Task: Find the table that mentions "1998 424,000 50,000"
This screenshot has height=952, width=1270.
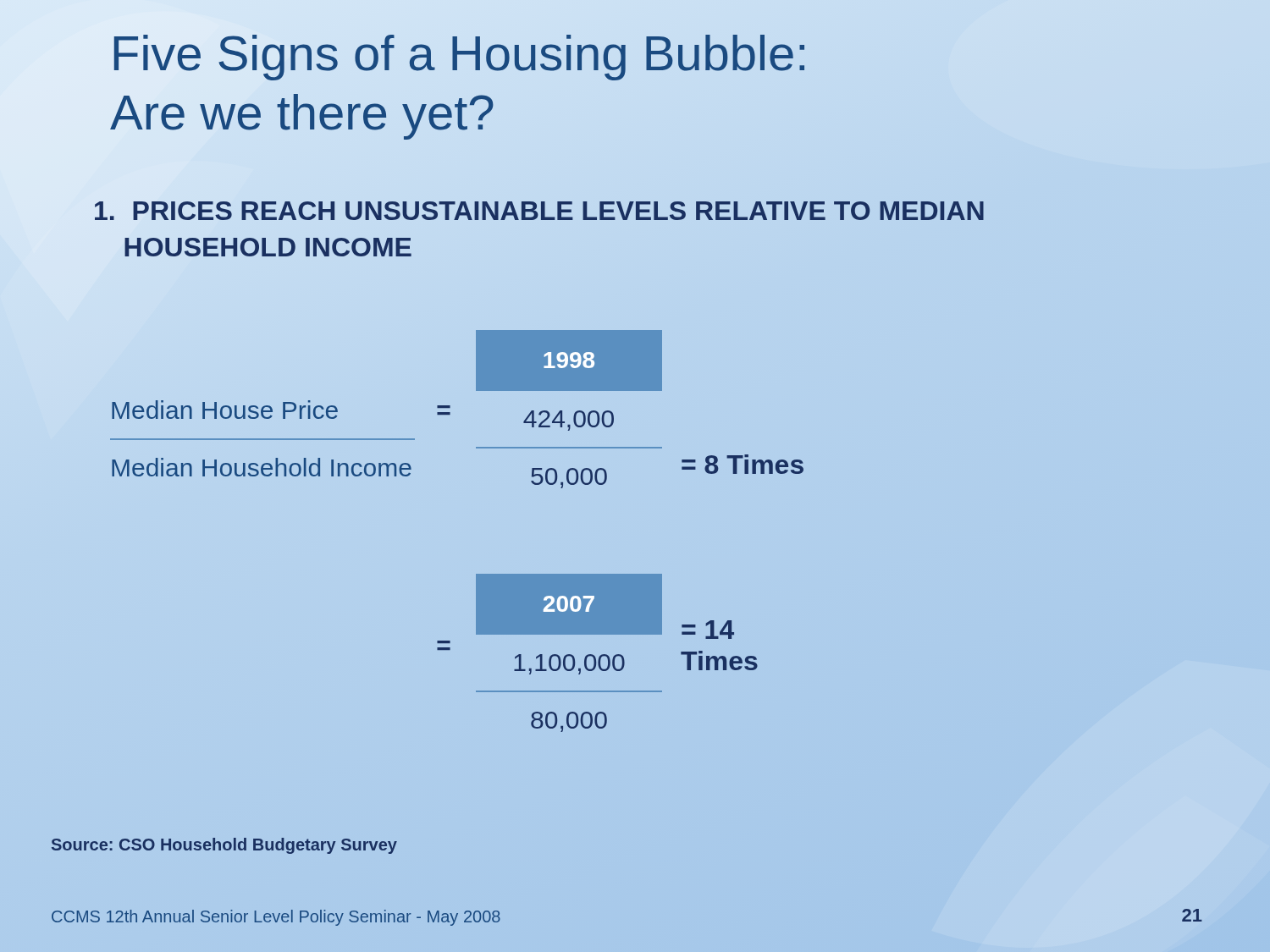Action: [569, 417]
